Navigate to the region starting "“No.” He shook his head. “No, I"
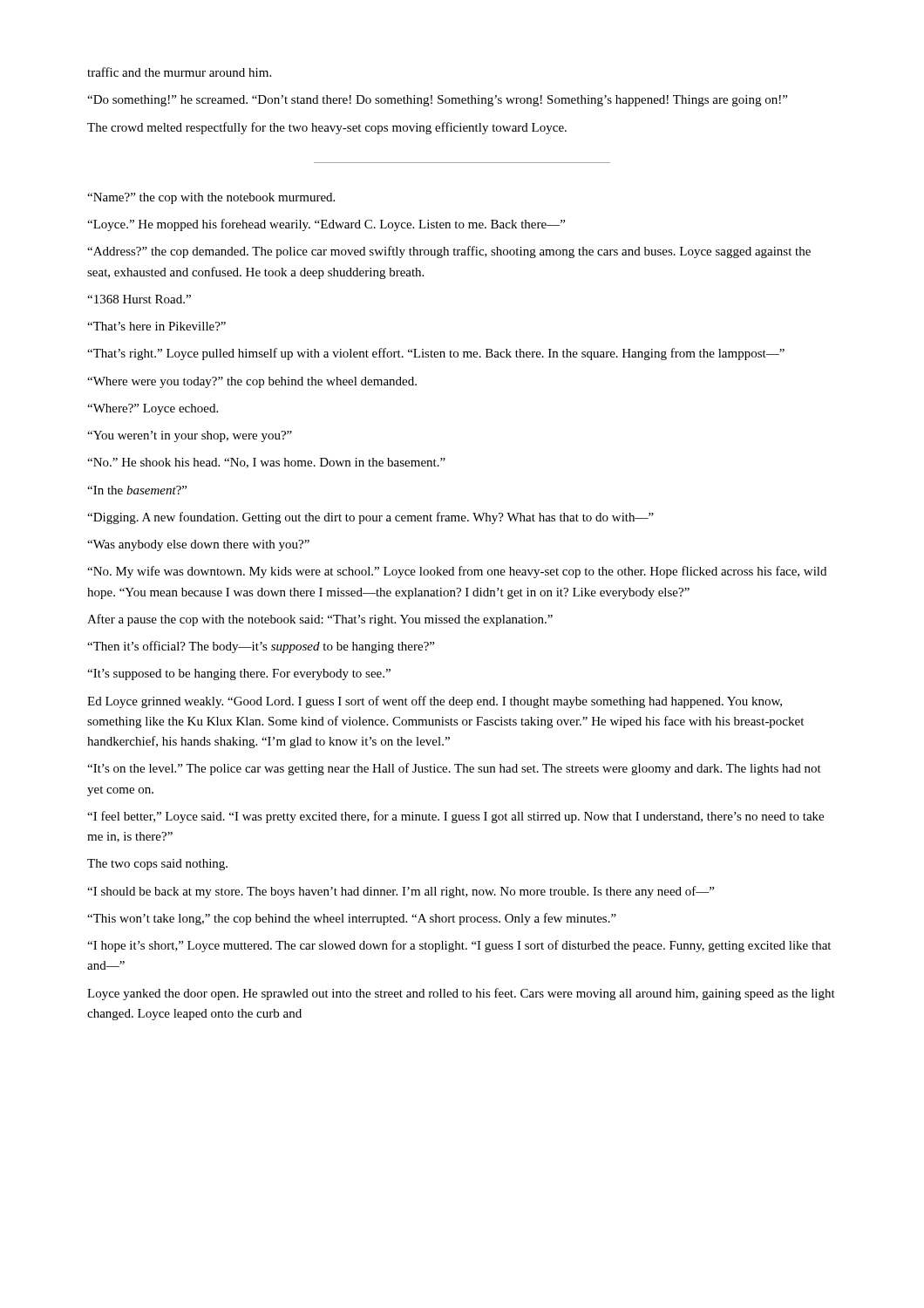This screenshot has height=1308, width=924. click(266, 462)
